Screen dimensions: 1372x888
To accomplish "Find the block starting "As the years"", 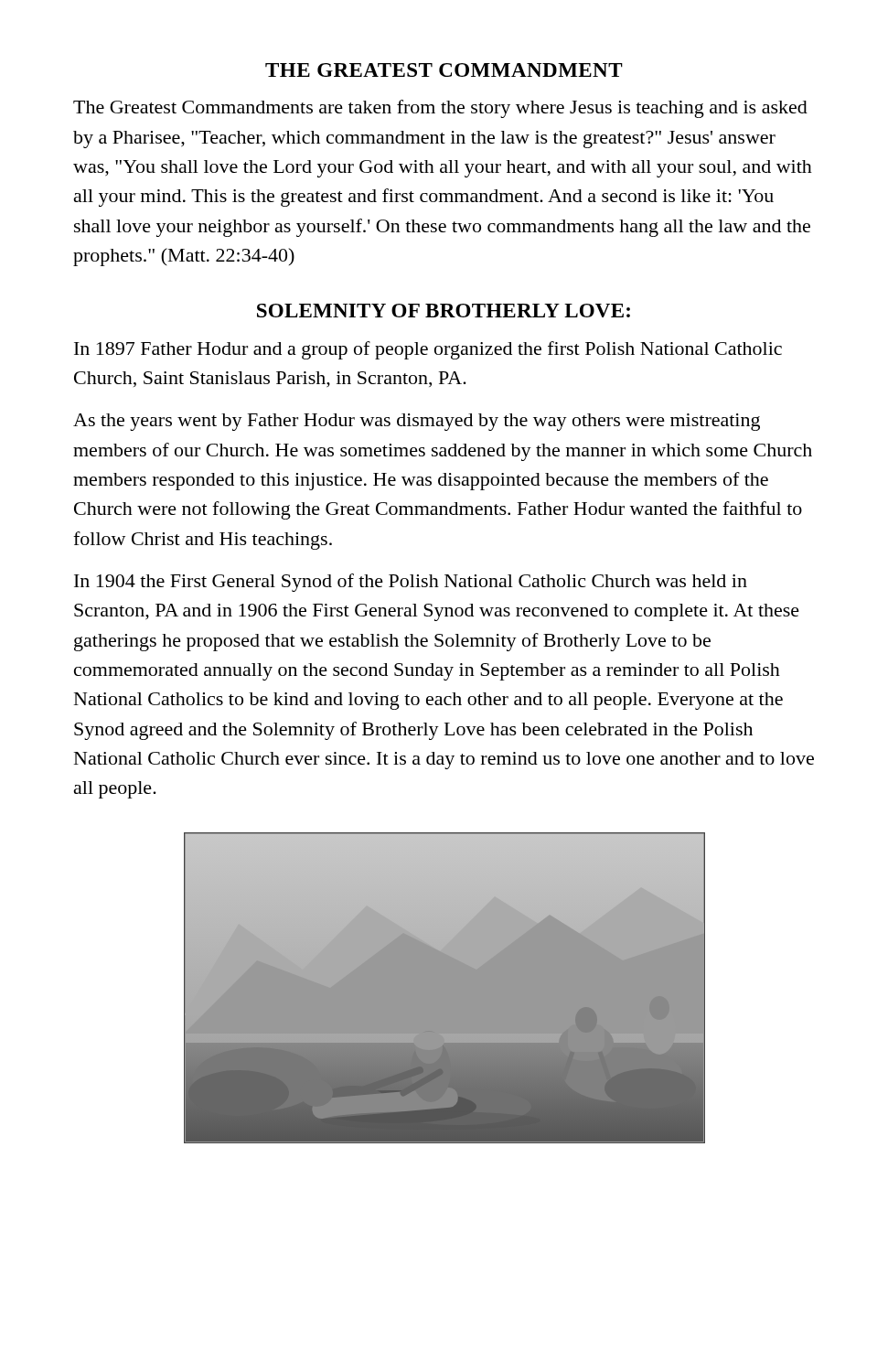I will coord(443,479).
